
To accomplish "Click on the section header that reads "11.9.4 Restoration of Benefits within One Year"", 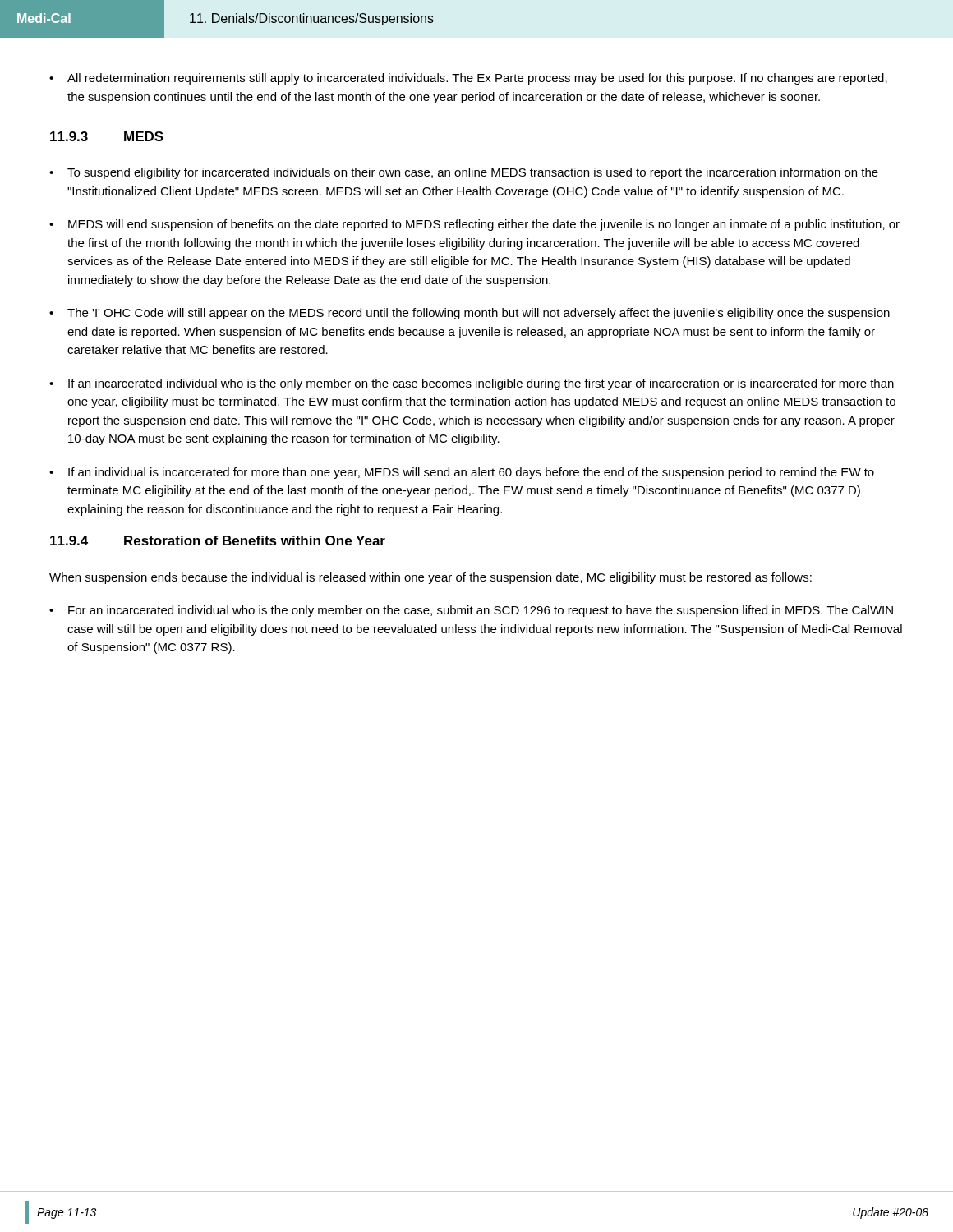I will (x=217, y=541).
